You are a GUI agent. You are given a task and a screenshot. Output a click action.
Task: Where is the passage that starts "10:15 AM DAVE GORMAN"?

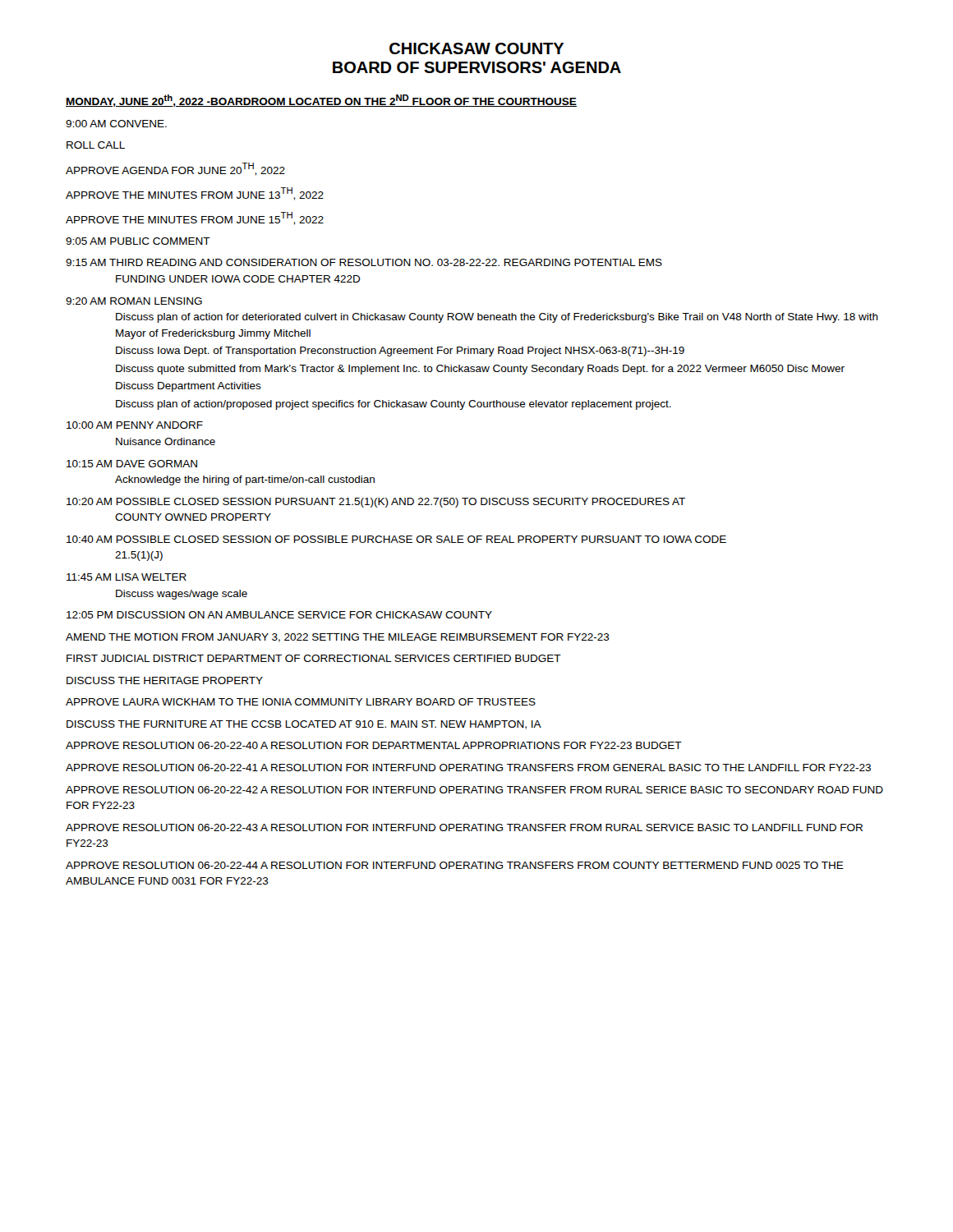132,464
